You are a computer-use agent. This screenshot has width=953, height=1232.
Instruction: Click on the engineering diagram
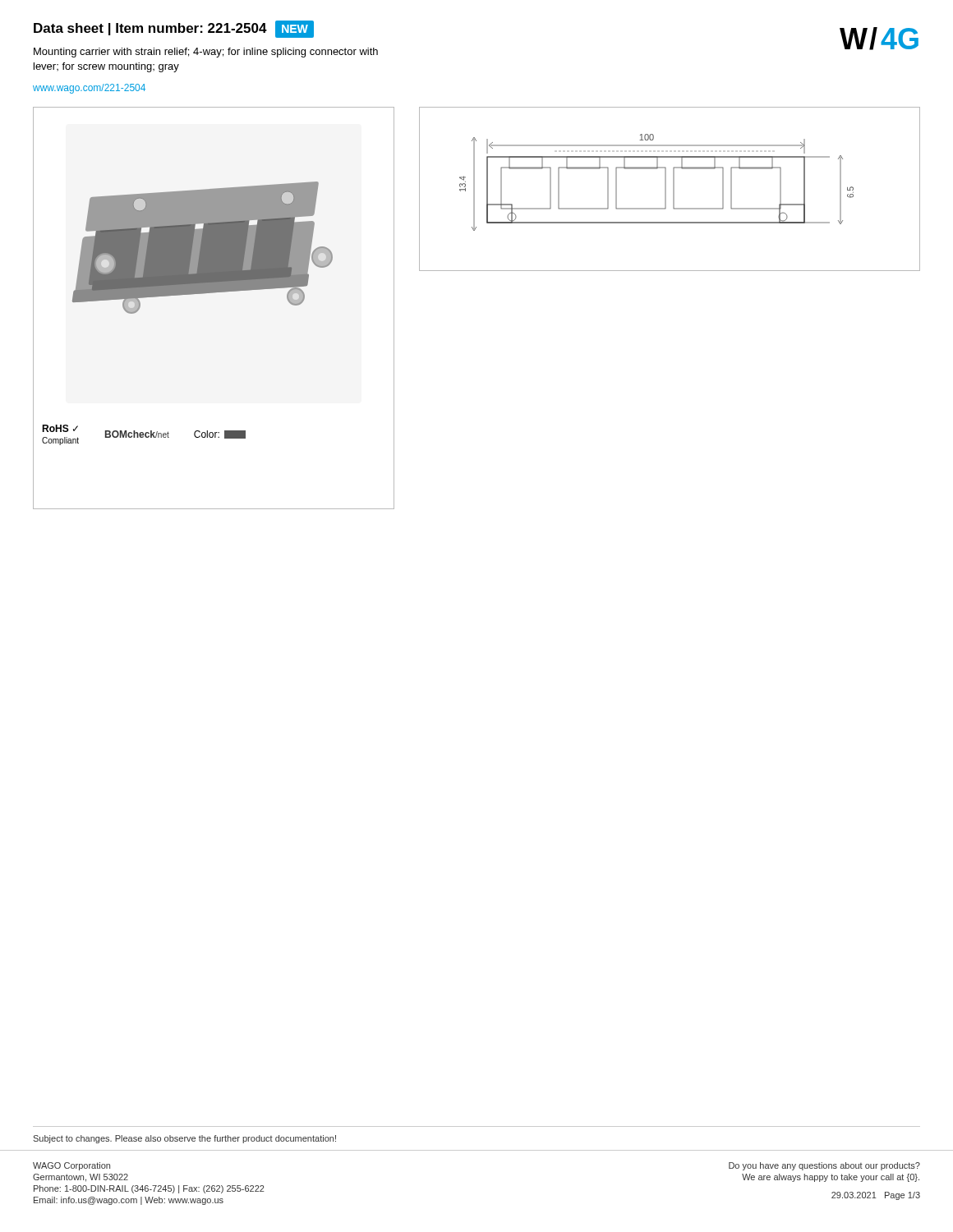coord(670,184)
